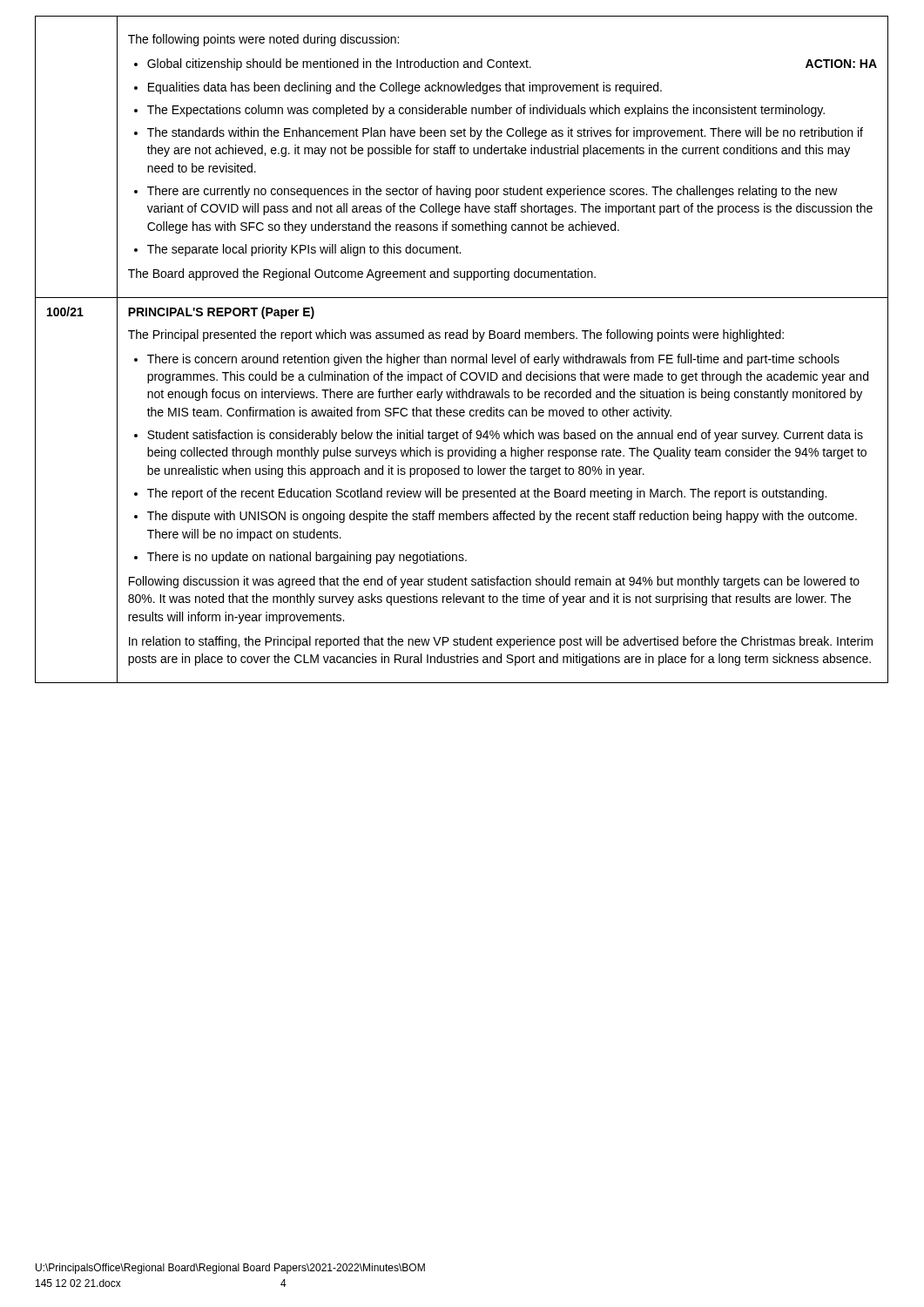Select the list item with the text "The standards within the Enhancement Plan have been"

505,150
